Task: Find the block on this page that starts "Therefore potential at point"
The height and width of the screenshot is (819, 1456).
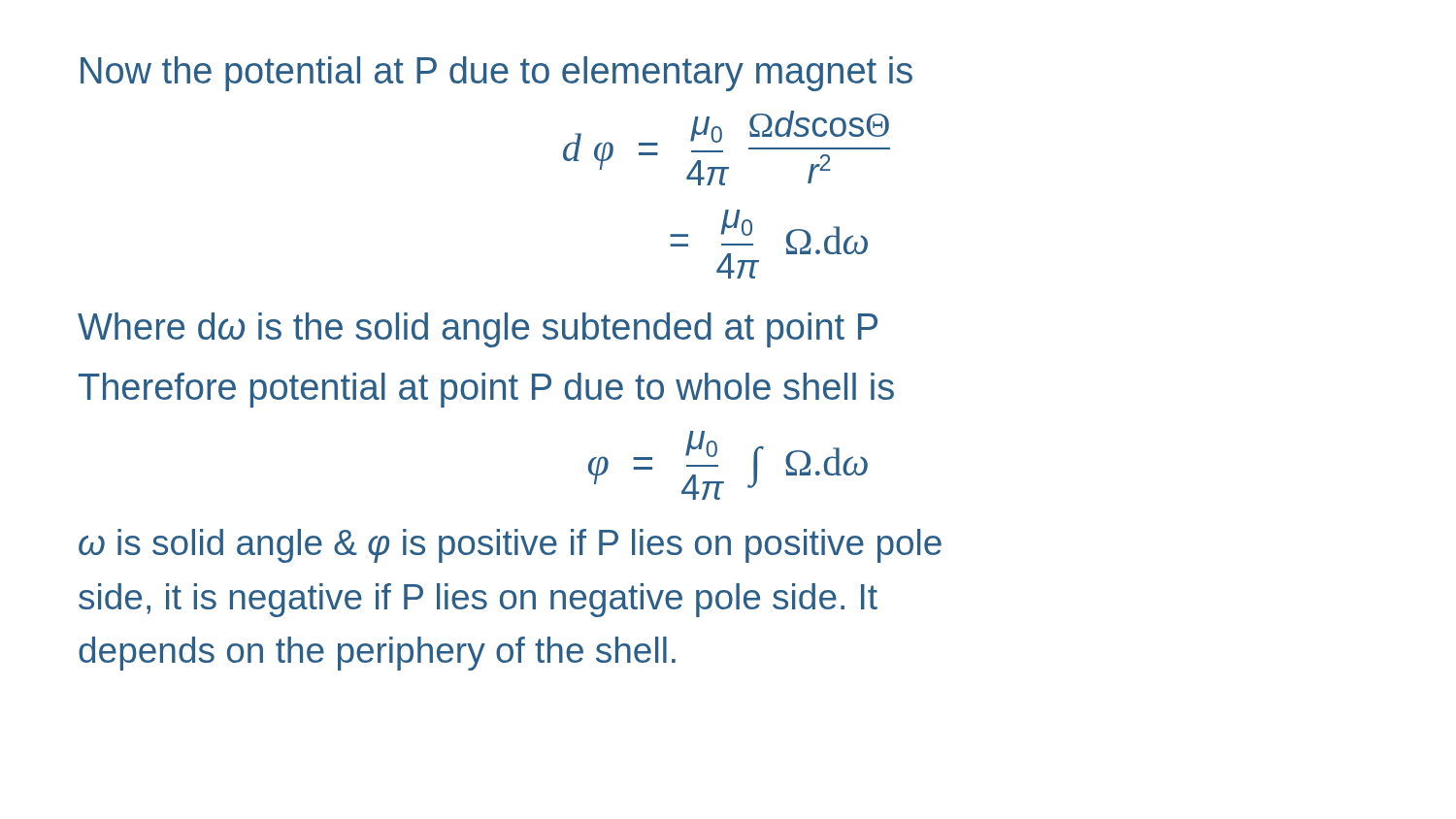Action: [x=486, y=387]
